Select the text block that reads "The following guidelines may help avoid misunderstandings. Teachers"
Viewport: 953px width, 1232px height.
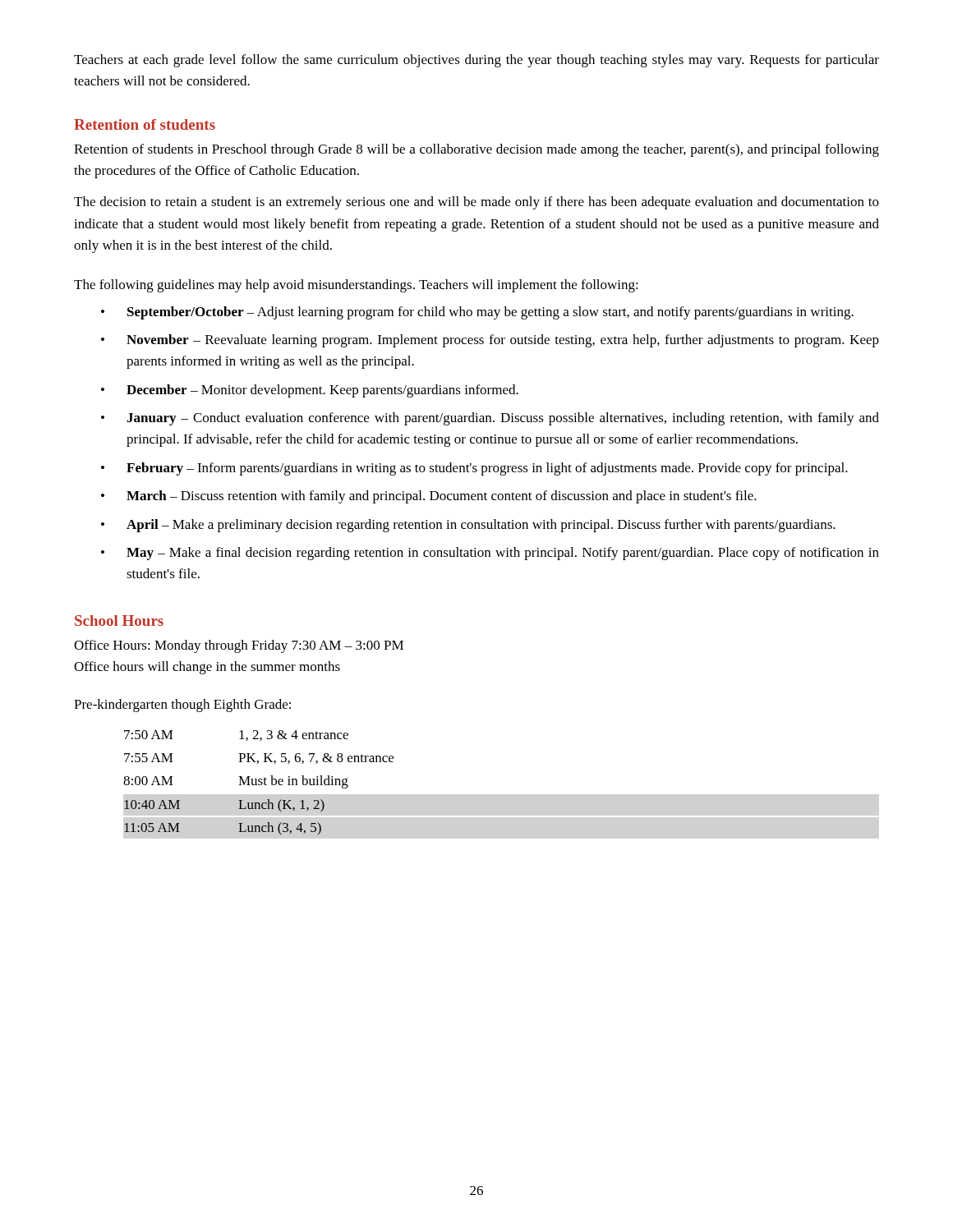tap(356, 285)
